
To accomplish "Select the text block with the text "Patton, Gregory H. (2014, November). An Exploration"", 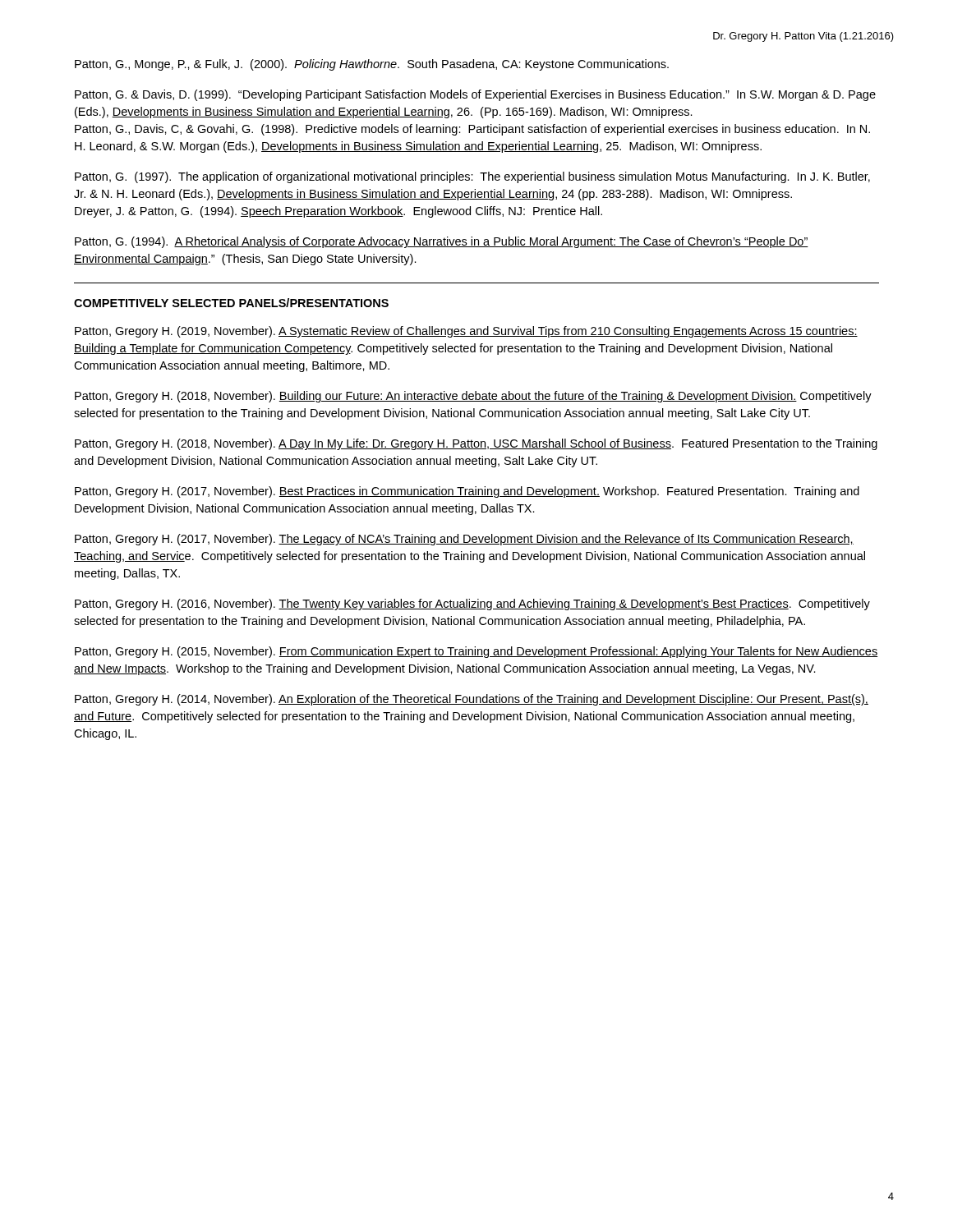I will tap(471, 717).
